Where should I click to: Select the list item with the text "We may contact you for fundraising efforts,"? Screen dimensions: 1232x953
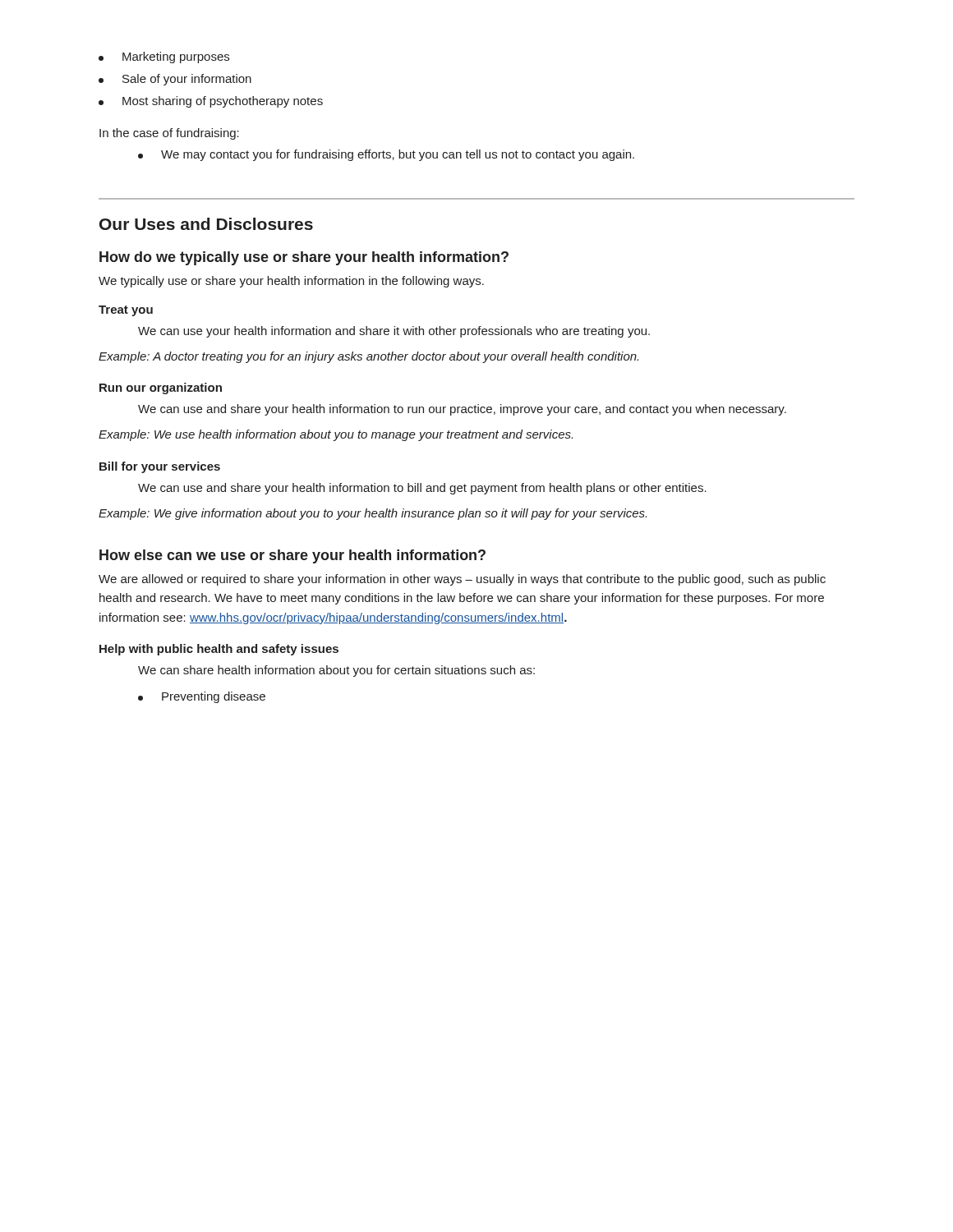[x=387, y=156]
